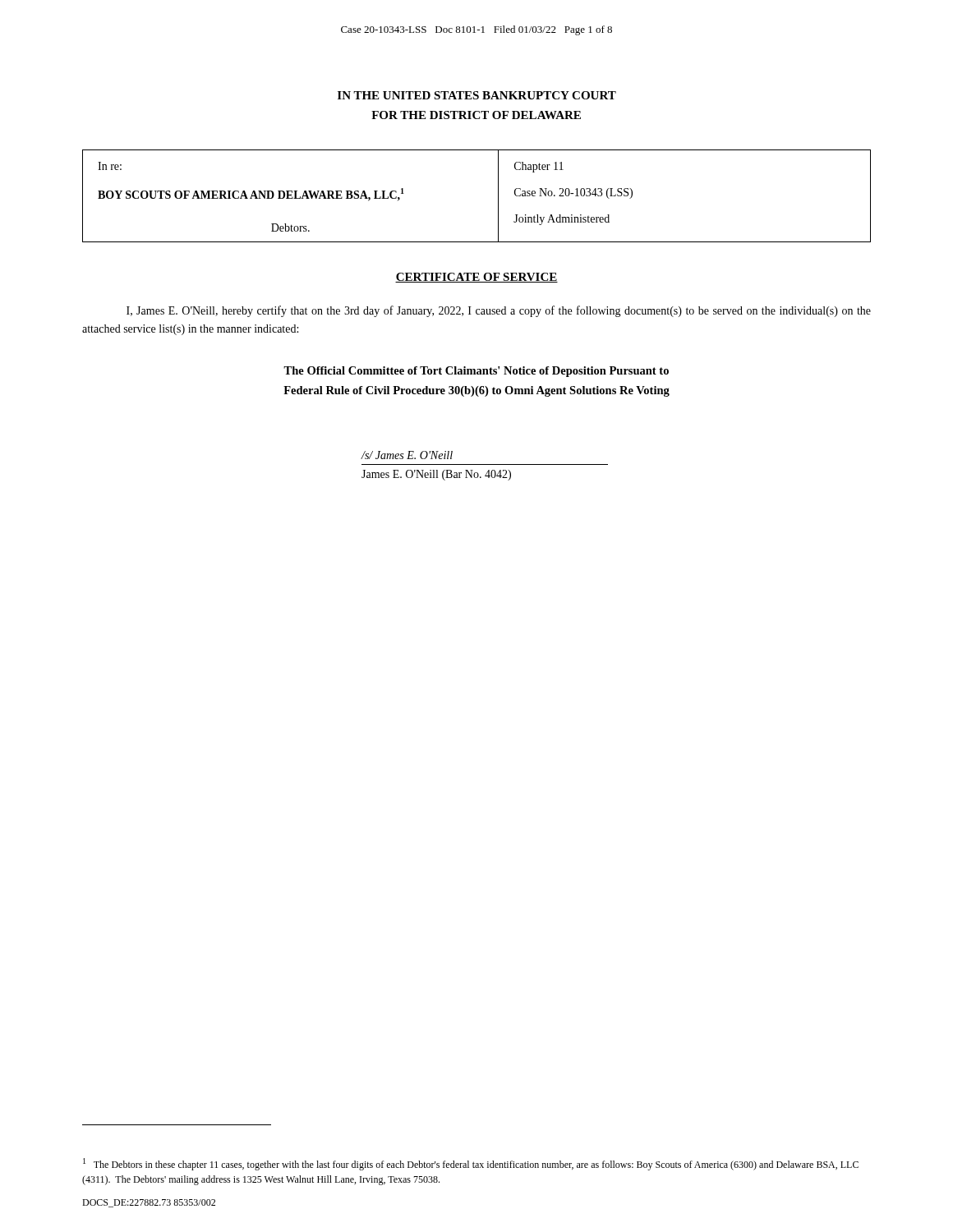Click on the text block that reads "The Official Committee"
Viewport: 953px width, 1232px height.
click(476, 380)
